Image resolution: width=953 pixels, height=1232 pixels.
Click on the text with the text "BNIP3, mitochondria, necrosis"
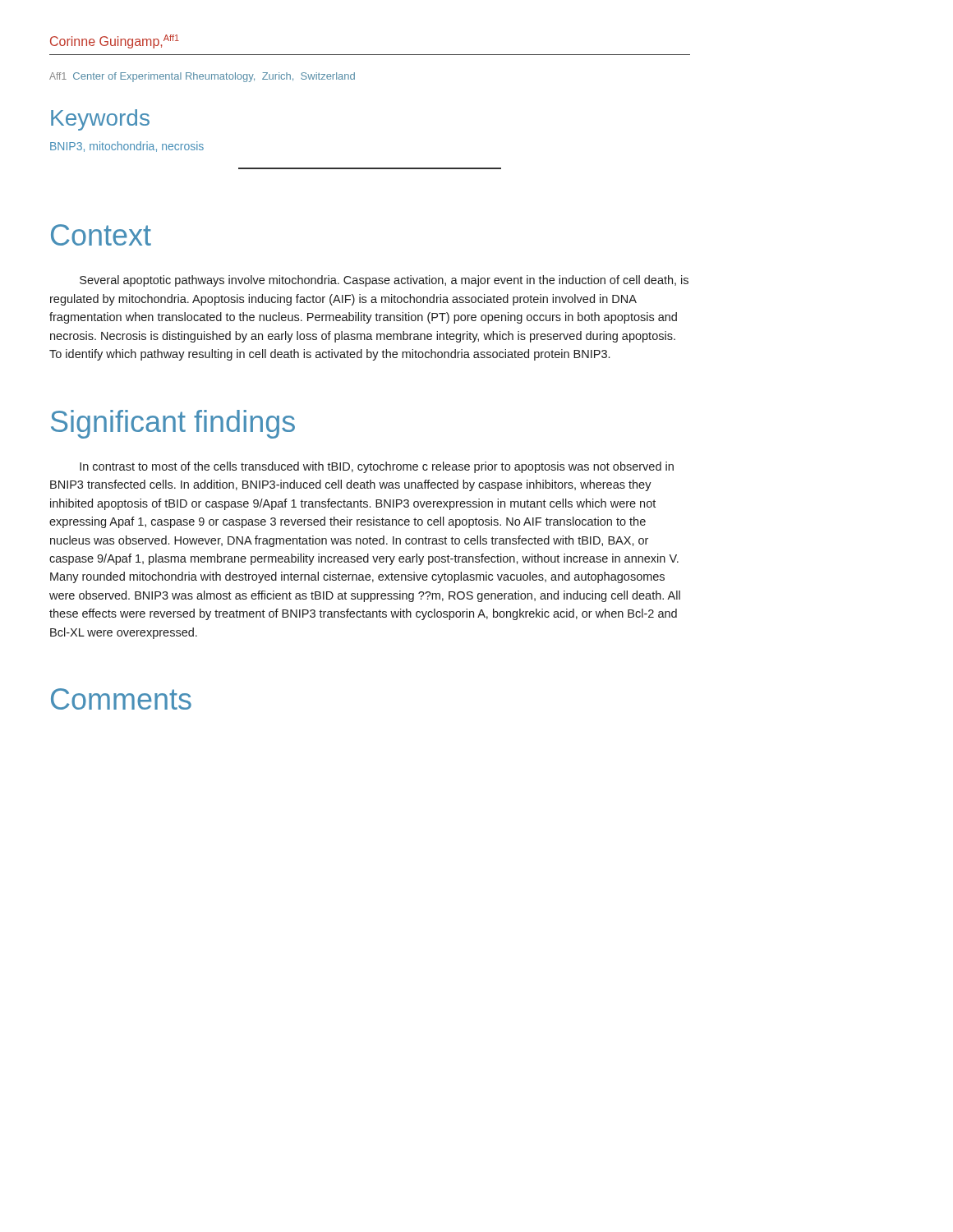pos(127,146)
